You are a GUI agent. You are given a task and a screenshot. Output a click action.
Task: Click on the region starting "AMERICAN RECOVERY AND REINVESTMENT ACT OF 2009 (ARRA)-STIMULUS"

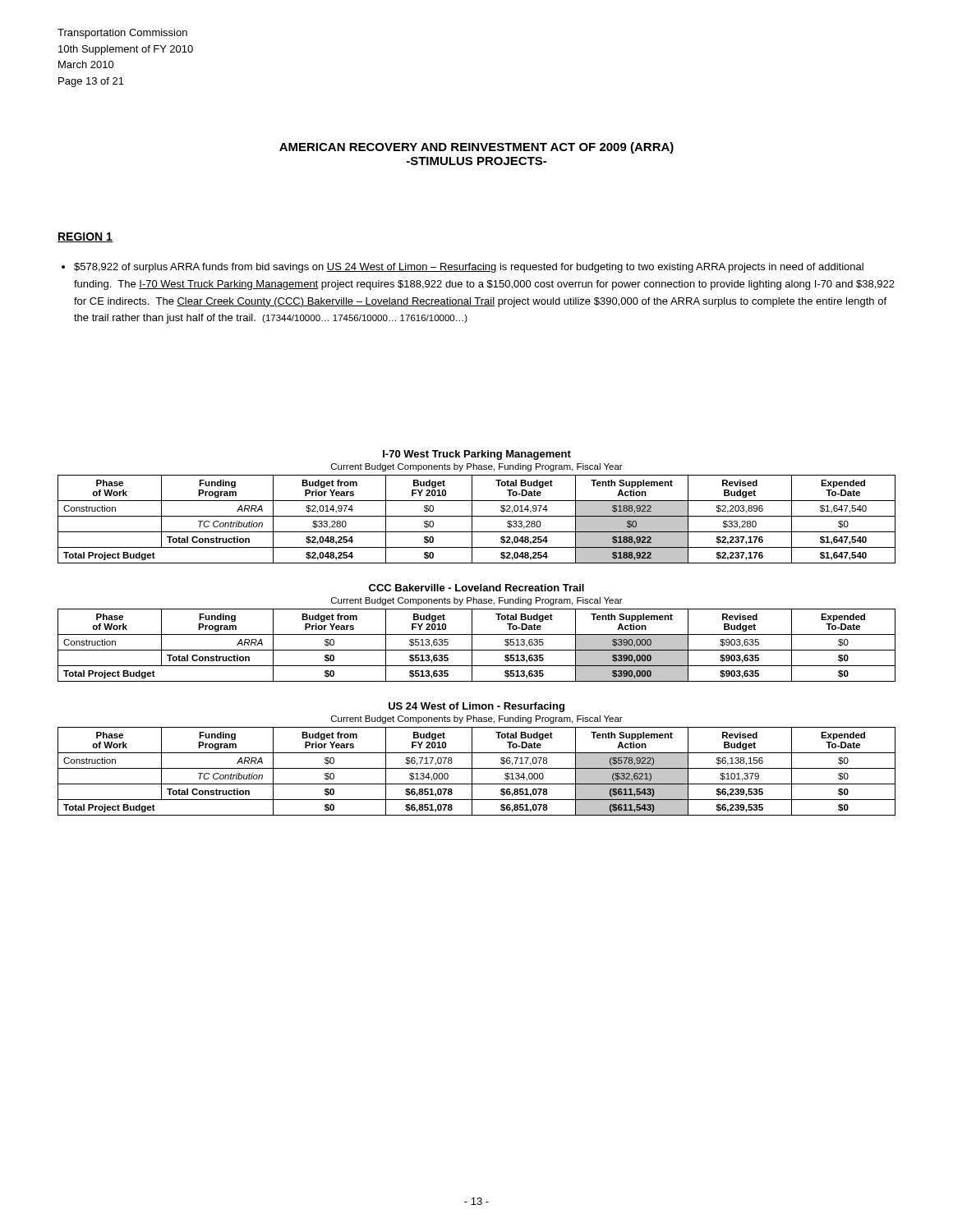pyautogui.click(x=476, y=154)
